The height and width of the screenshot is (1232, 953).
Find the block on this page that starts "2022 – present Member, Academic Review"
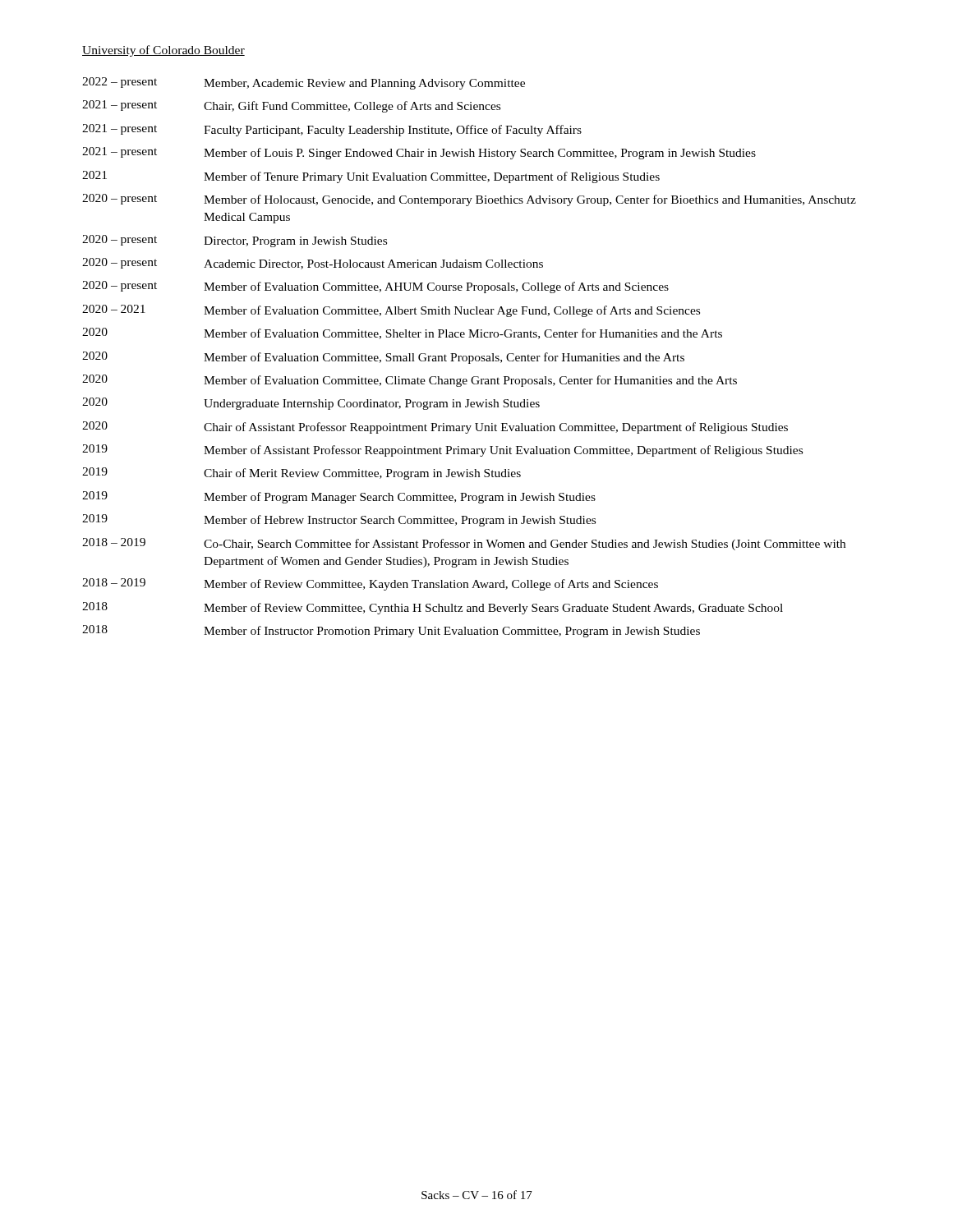[476, 83]
